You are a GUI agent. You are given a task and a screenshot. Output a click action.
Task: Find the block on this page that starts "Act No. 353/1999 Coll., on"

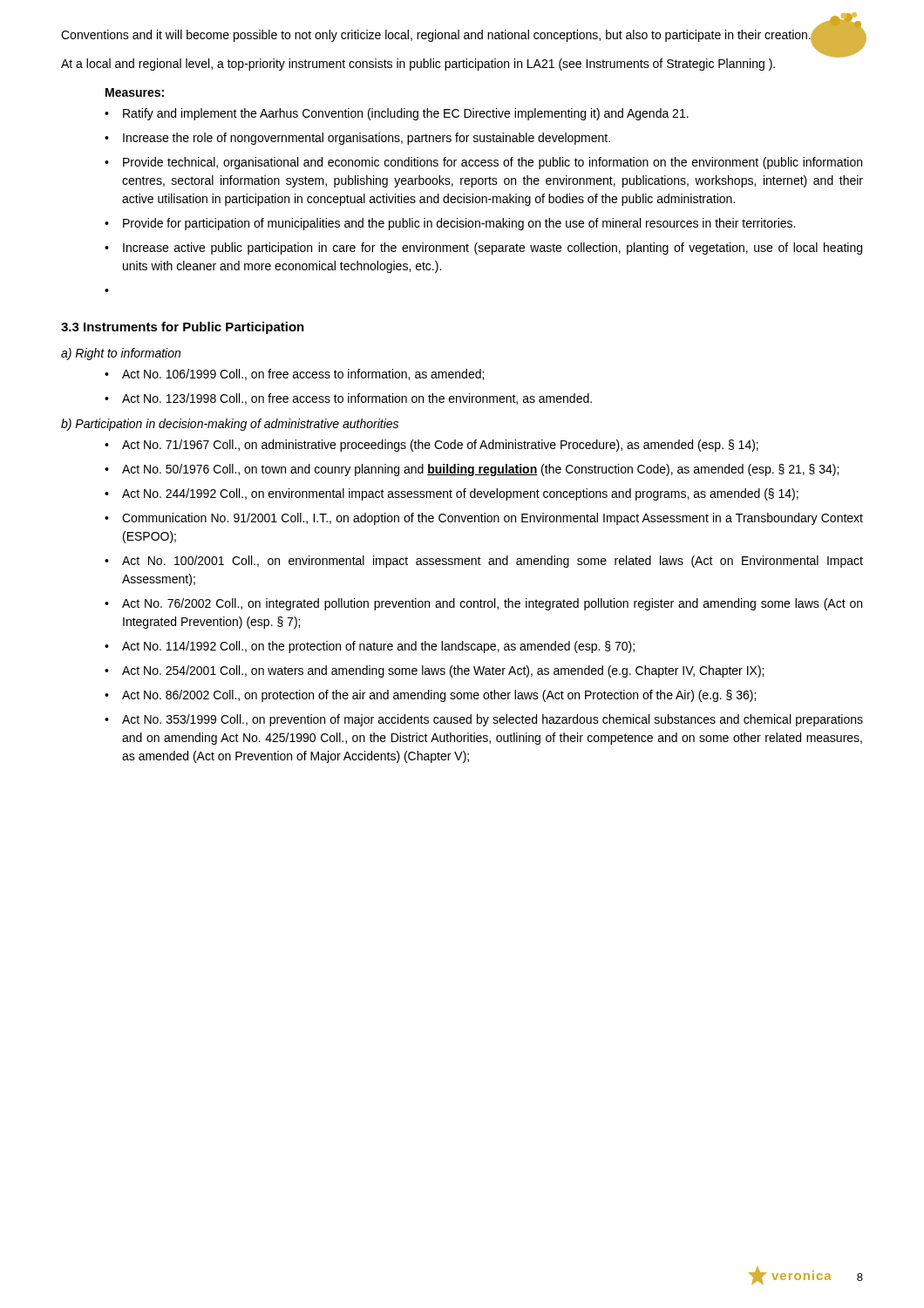click(493, 738)
